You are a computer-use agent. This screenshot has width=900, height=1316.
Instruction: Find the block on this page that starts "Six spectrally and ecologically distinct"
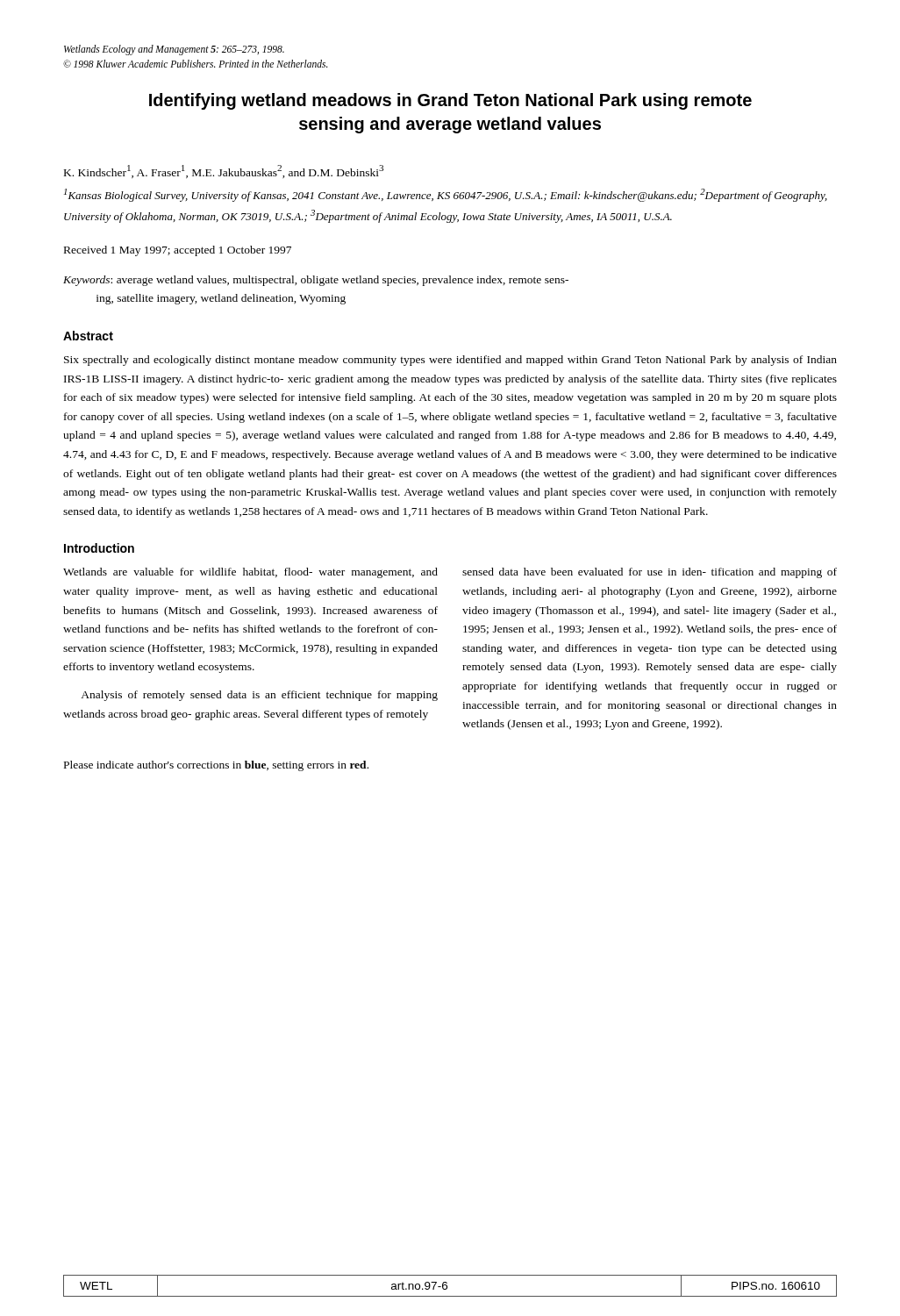[x=450, y=435]
